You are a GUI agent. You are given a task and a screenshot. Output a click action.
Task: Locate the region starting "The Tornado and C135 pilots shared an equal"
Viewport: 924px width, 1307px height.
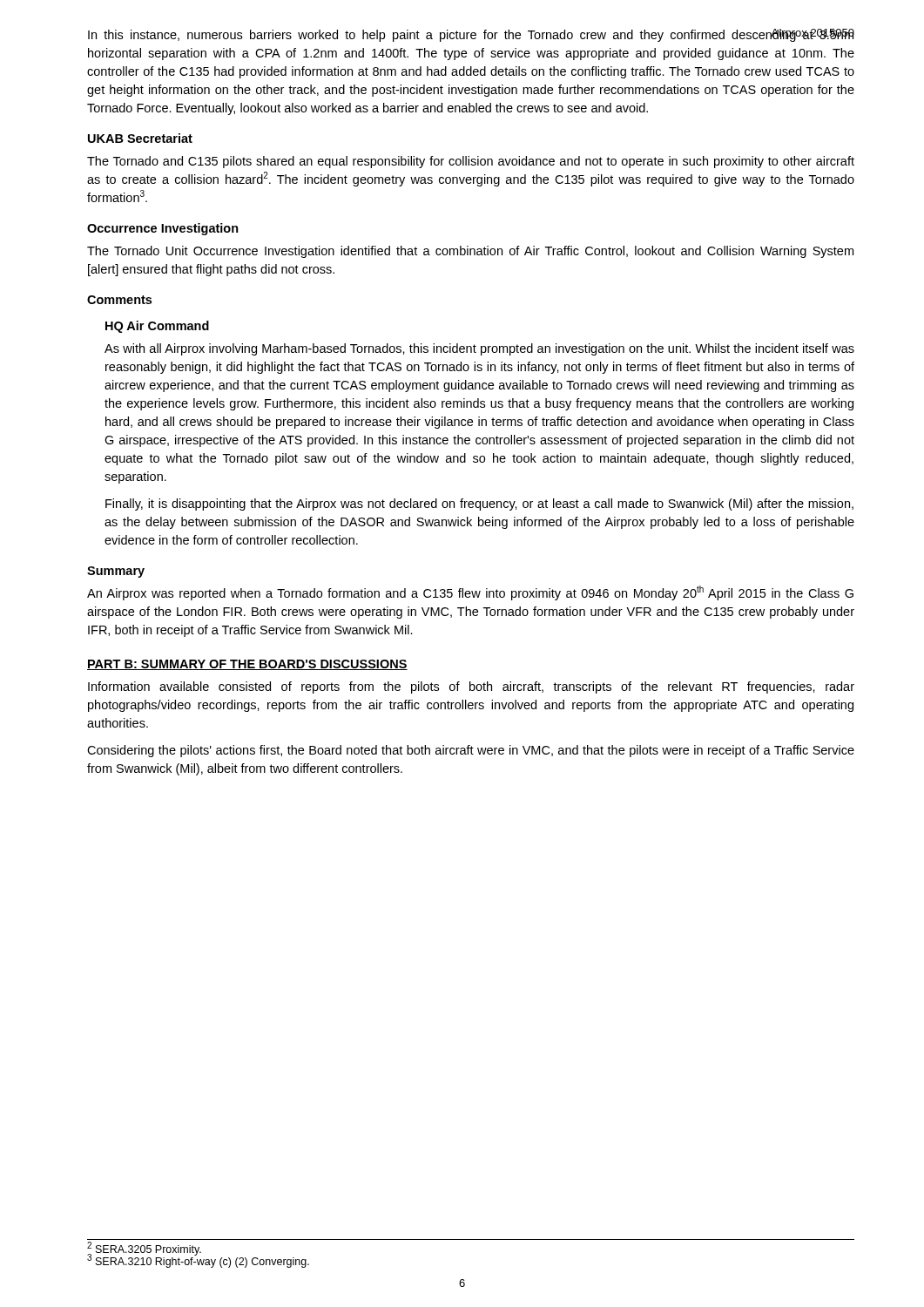pyautogui.click(x=471, y=180)
